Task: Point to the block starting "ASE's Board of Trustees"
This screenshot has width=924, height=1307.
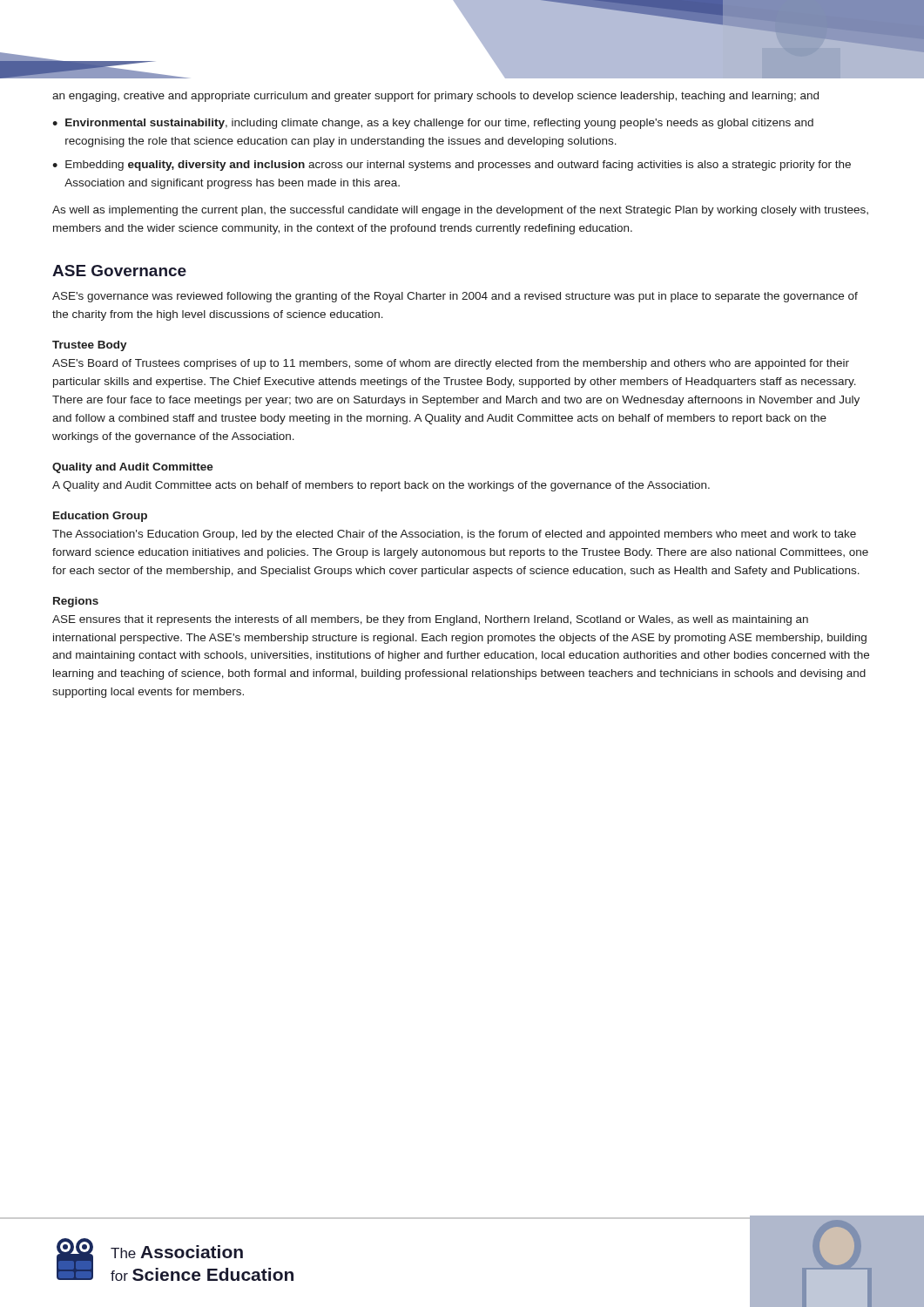Action: pos(456,400)
